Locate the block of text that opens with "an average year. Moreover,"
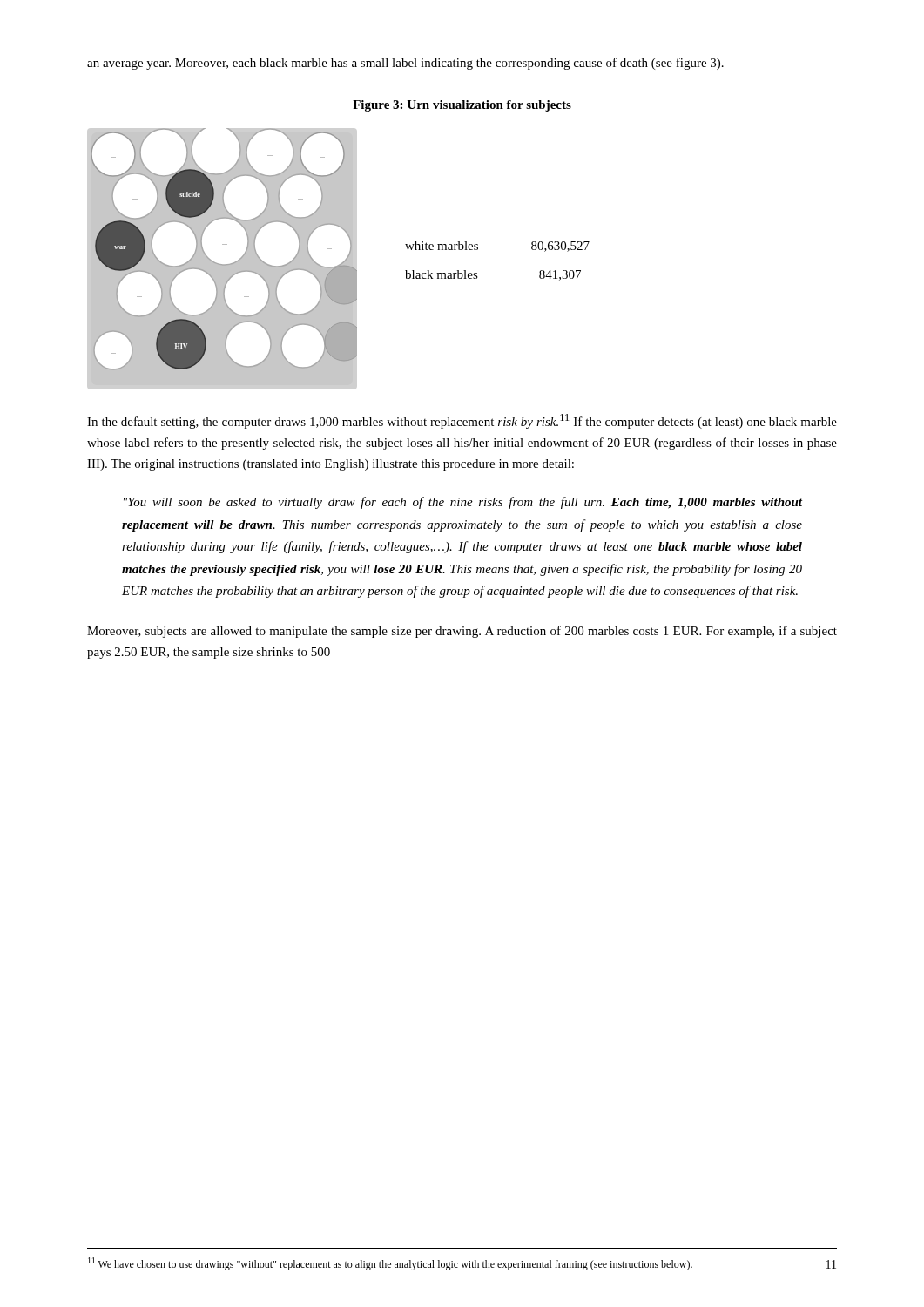Image resolution: width=924 pixels, height=1307 pixels. (406, 63)
